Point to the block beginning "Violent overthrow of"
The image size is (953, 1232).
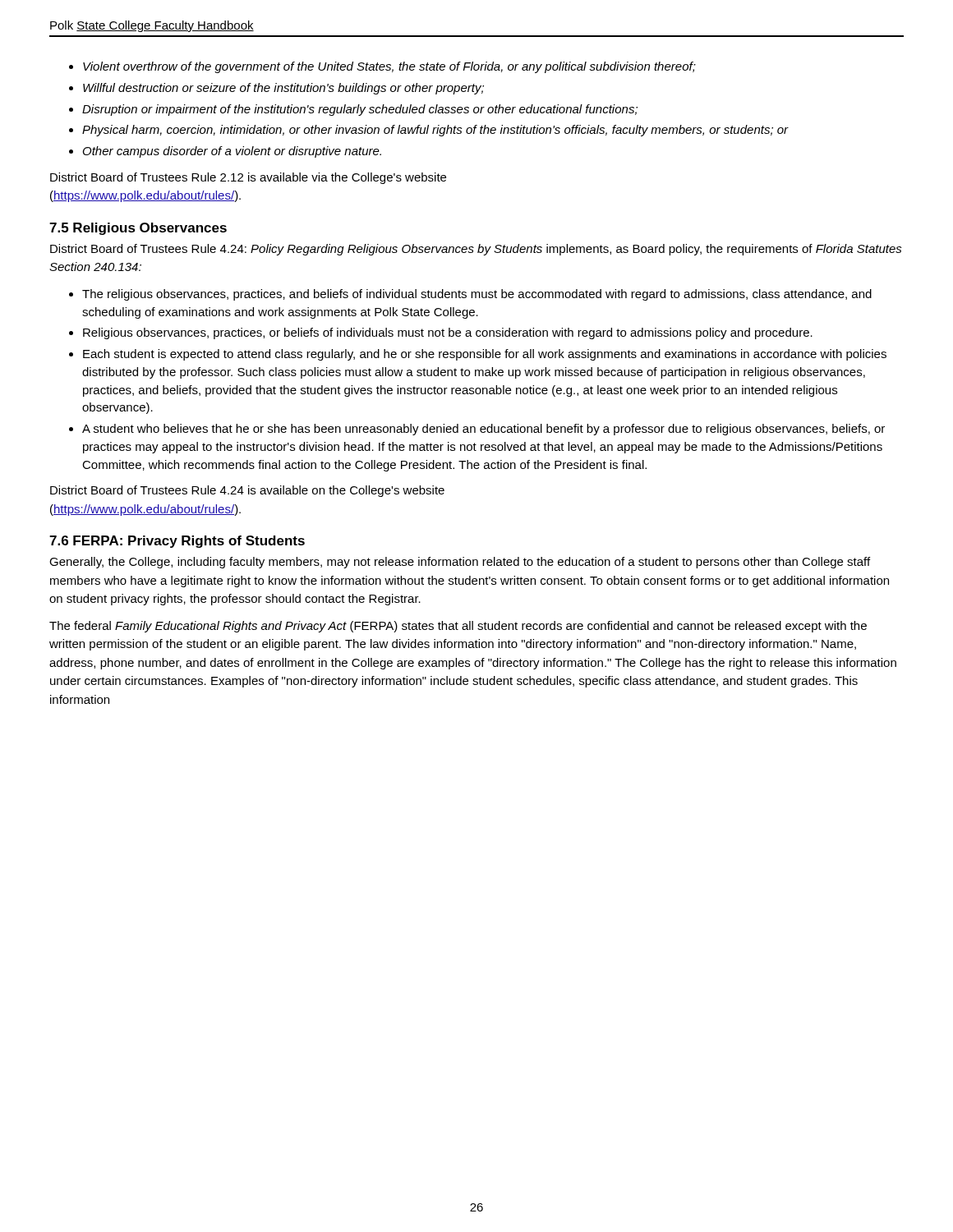click(493, 66)
